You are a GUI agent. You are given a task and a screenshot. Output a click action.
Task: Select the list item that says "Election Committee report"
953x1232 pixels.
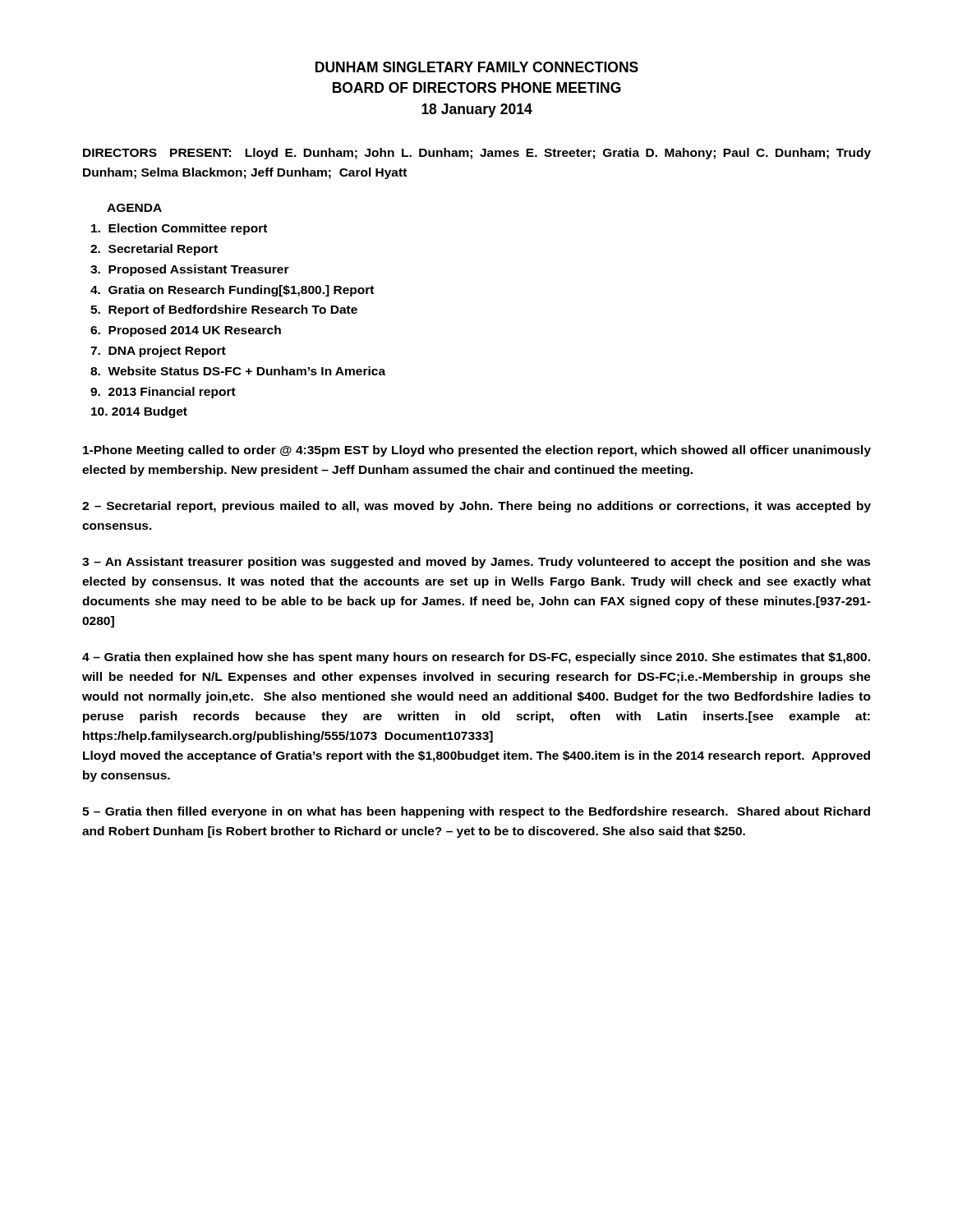pyautogui.click(x=179, y=228)
